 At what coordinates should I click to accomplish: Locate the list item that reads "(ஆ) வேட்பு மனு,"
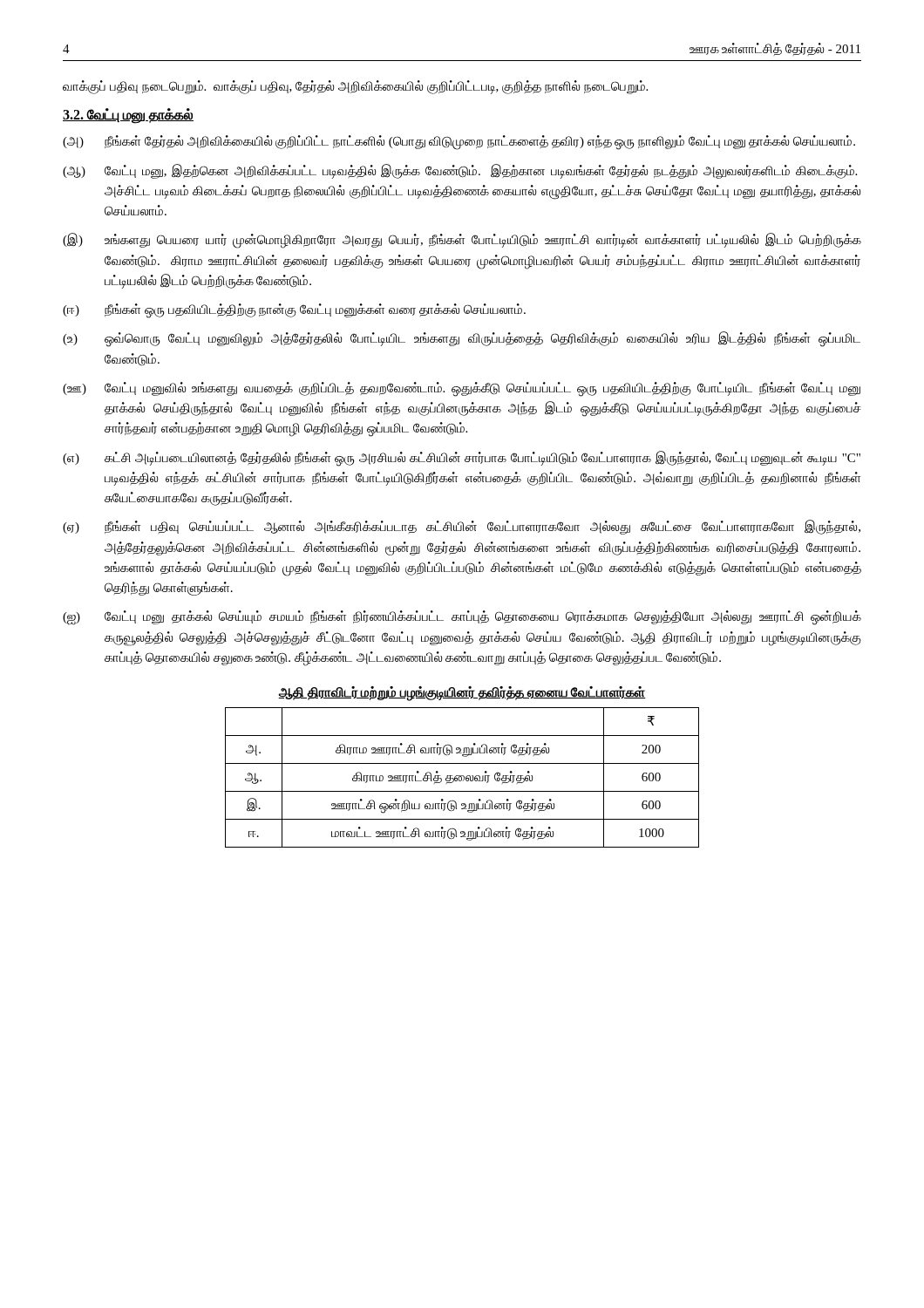pos(462,191)
